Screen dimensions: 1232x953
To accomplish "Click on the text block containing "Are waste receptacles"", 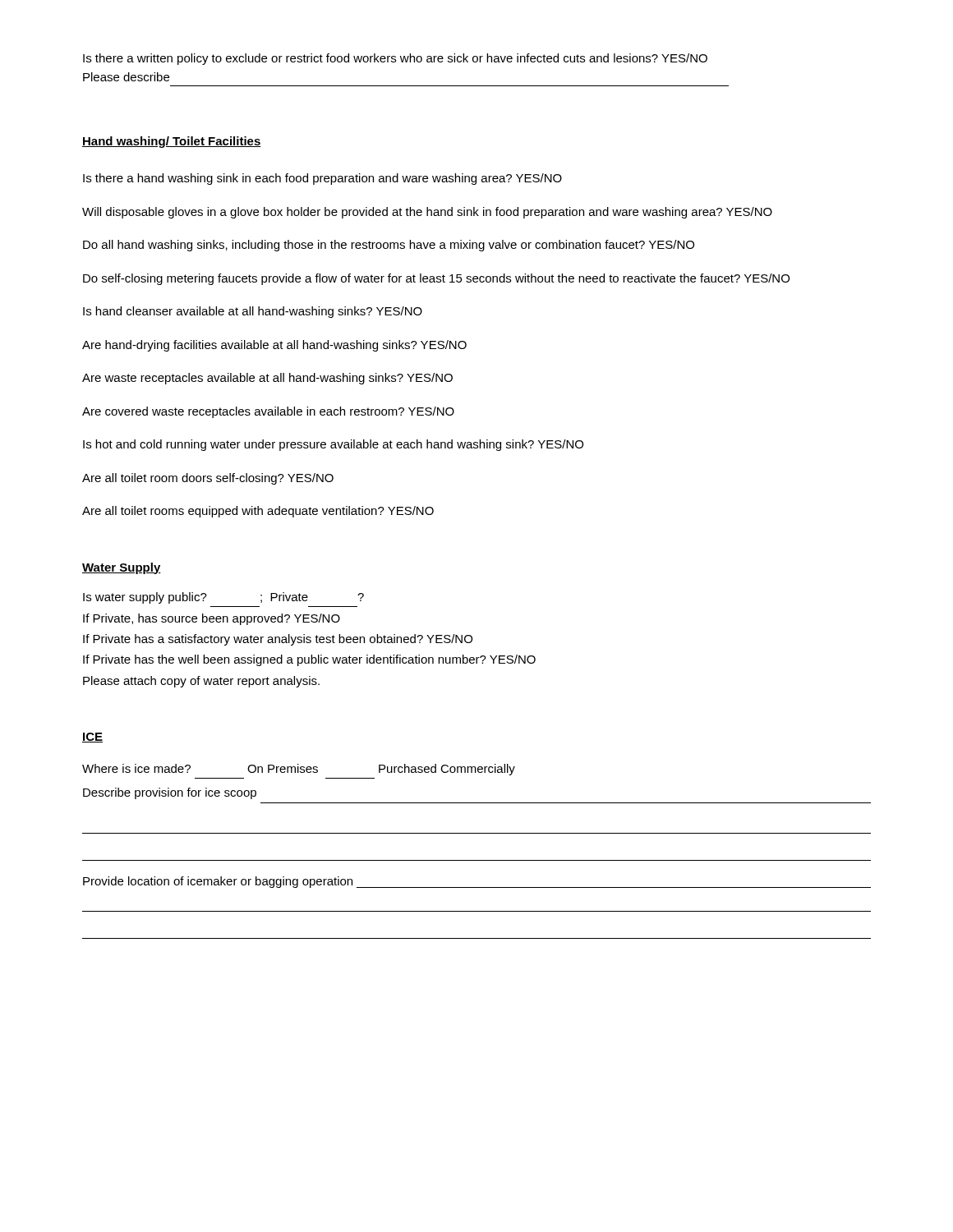I will coord(268,377).
